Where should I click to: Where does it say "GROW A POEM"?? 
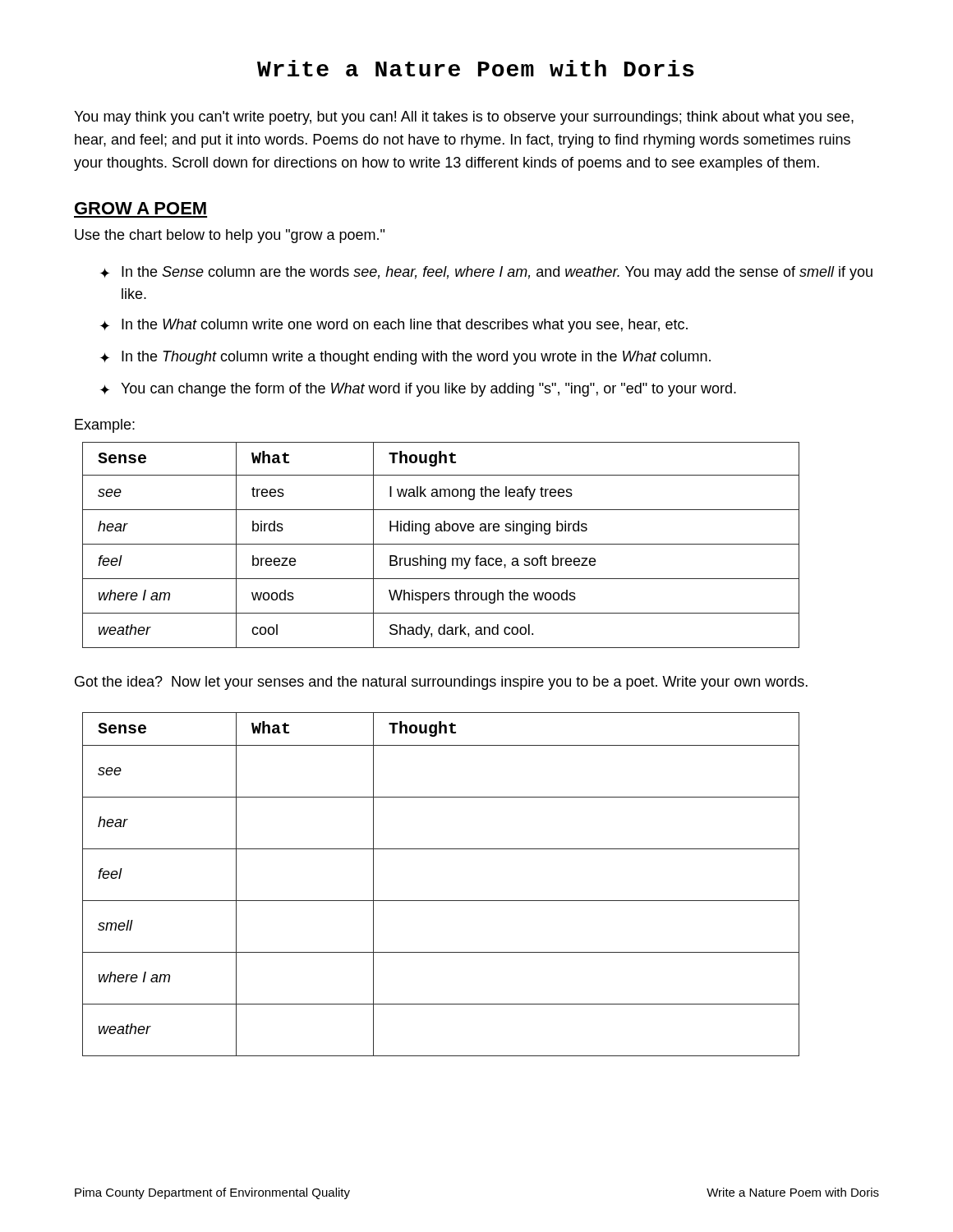click(141, 208)
